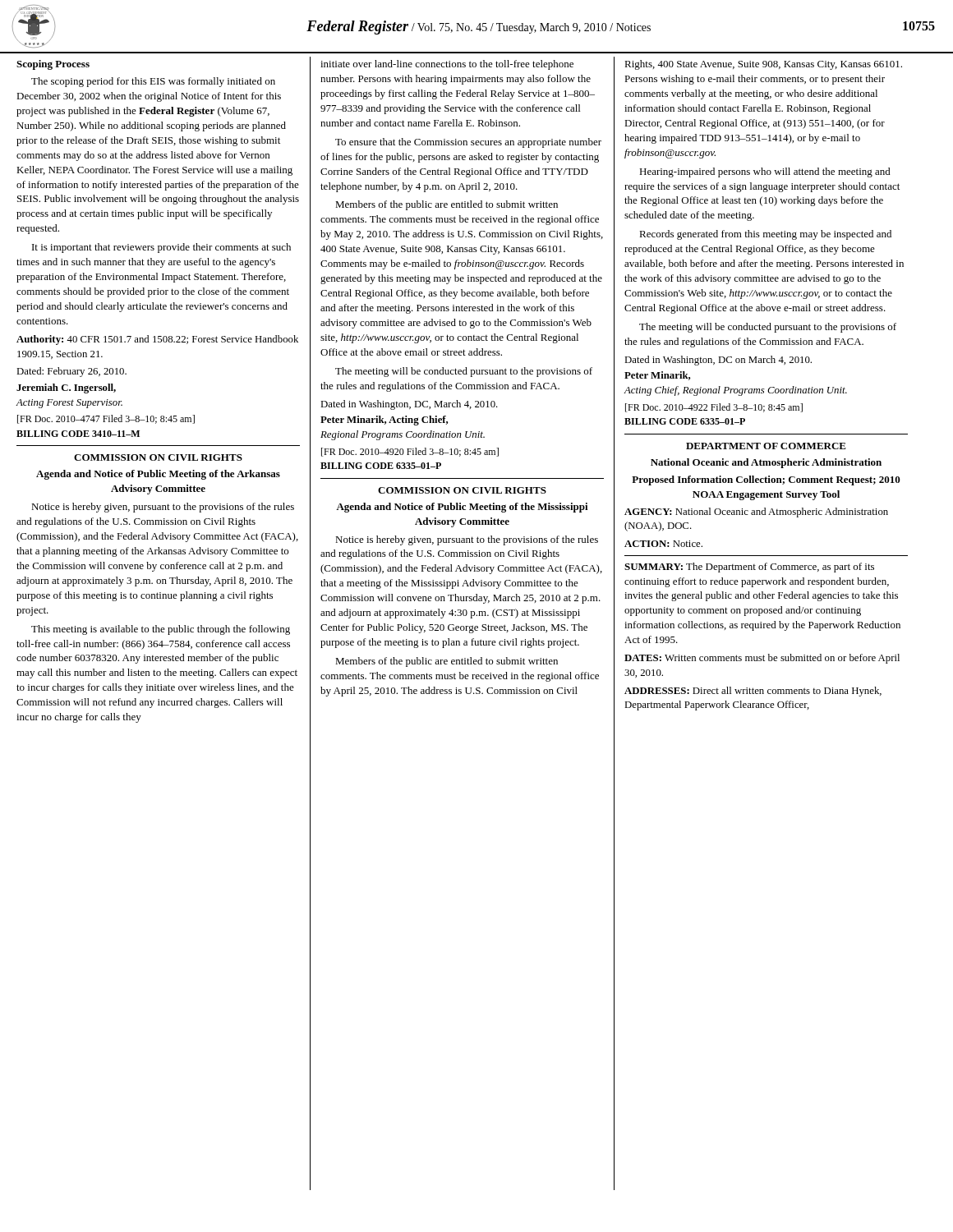Point to the block beginning "This meeting is available to the public through"
The height and width of the screenshot is (1232, 953).
[158, 673]
